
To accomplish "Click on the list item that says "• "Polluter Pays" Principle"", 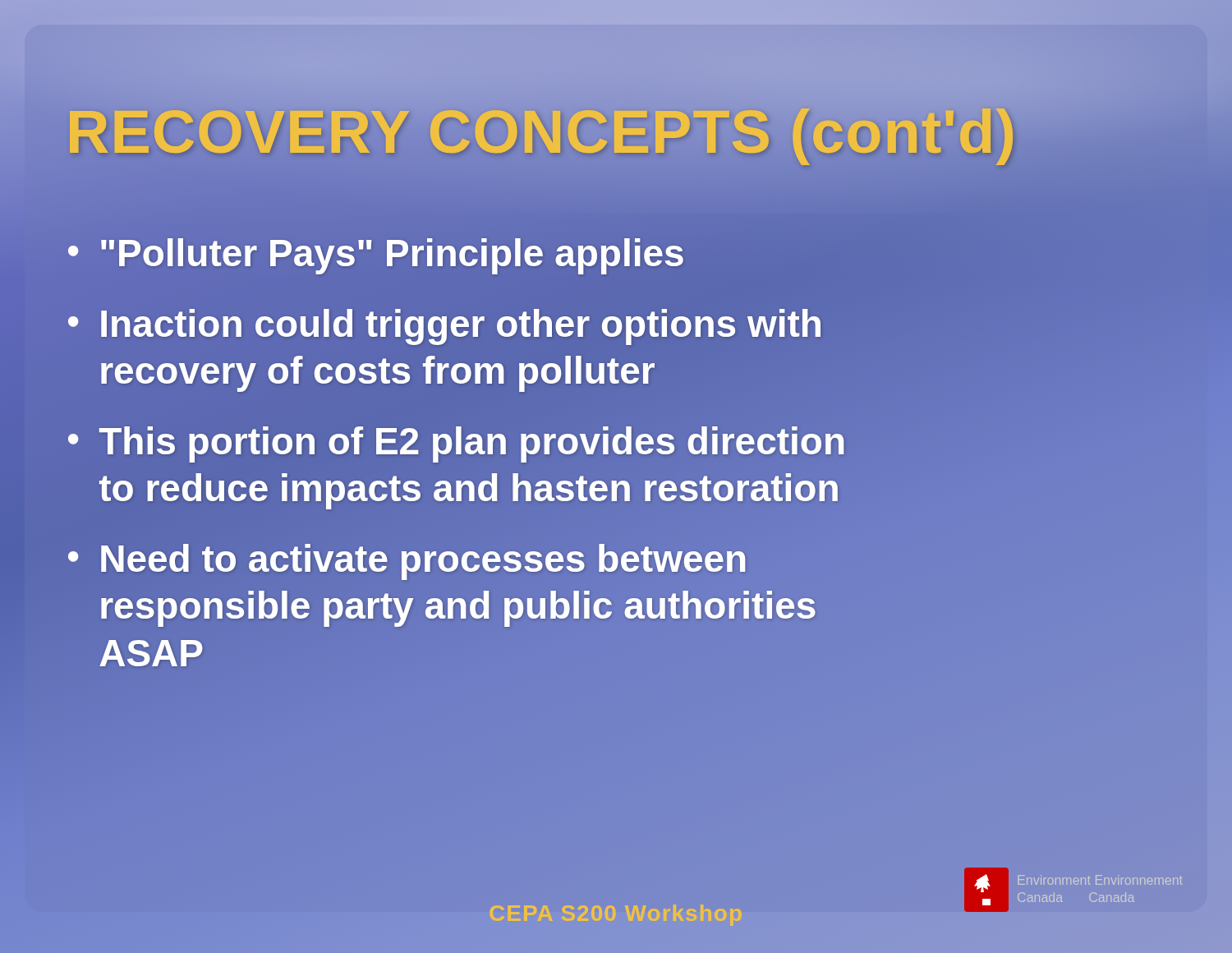I will 375,254.
